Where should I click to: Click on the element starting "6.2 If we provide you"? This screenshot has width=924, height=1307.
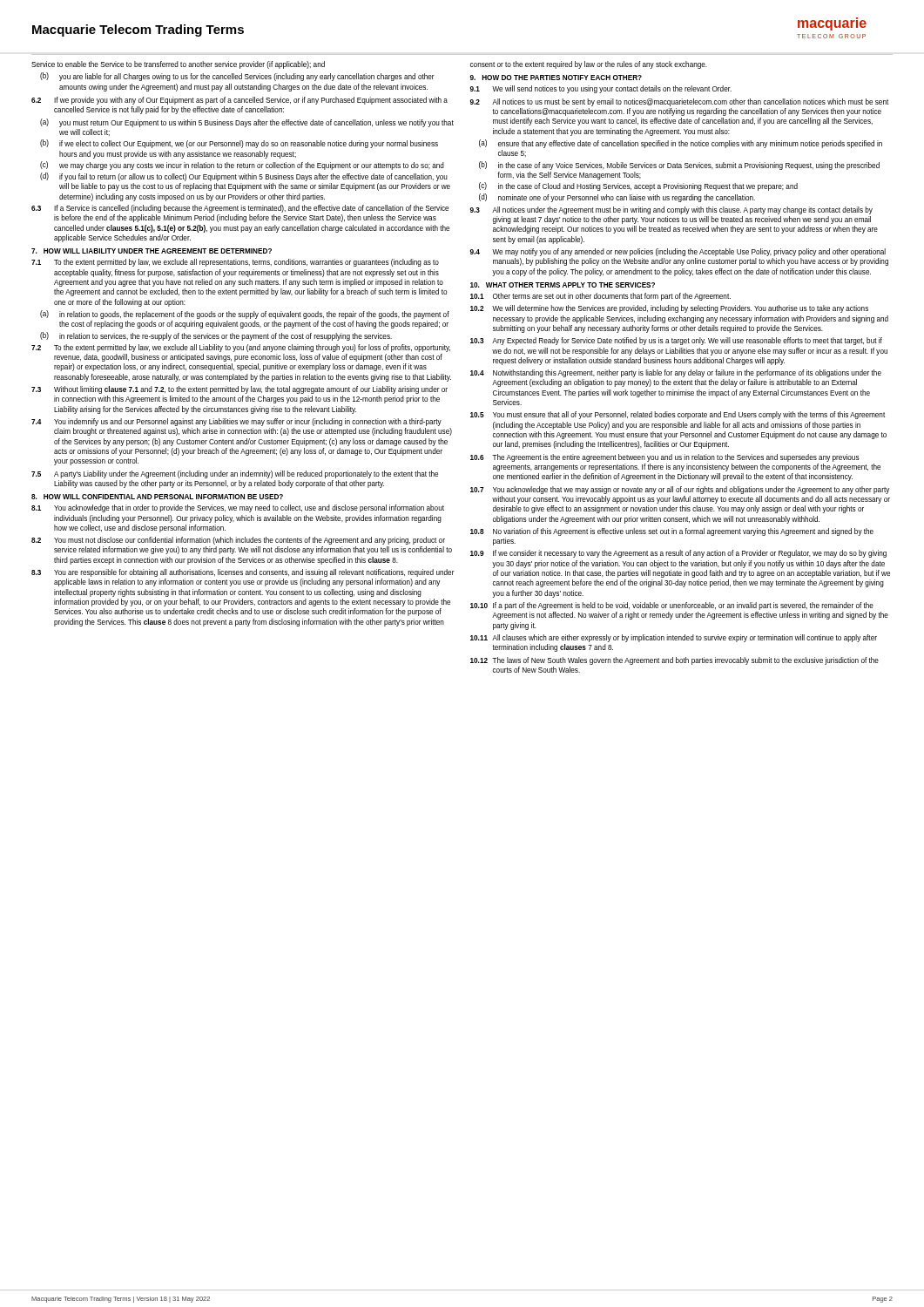[x=243, y=149]
